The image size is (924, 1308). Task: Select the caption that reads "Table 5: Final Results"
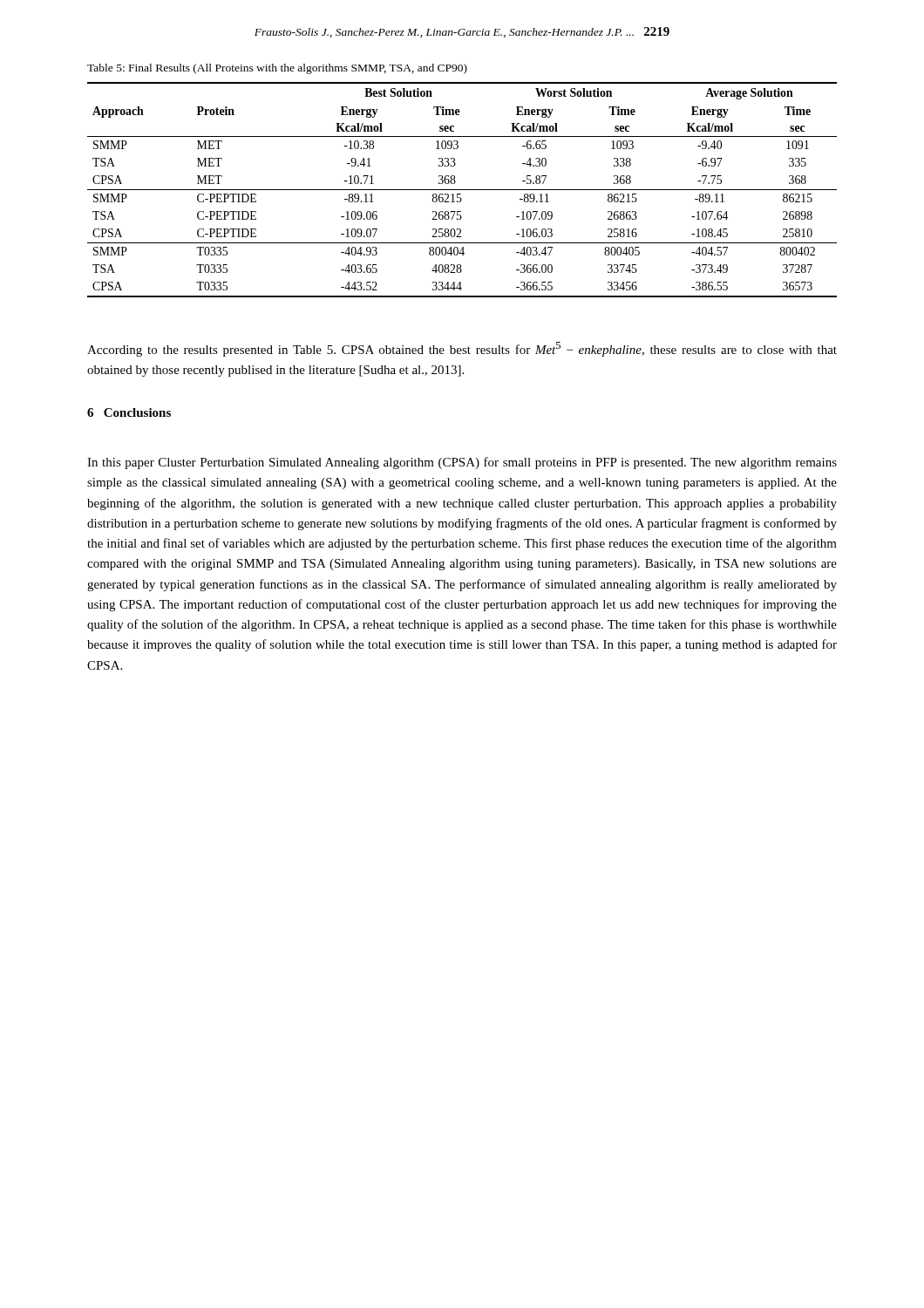coord(277,68)
